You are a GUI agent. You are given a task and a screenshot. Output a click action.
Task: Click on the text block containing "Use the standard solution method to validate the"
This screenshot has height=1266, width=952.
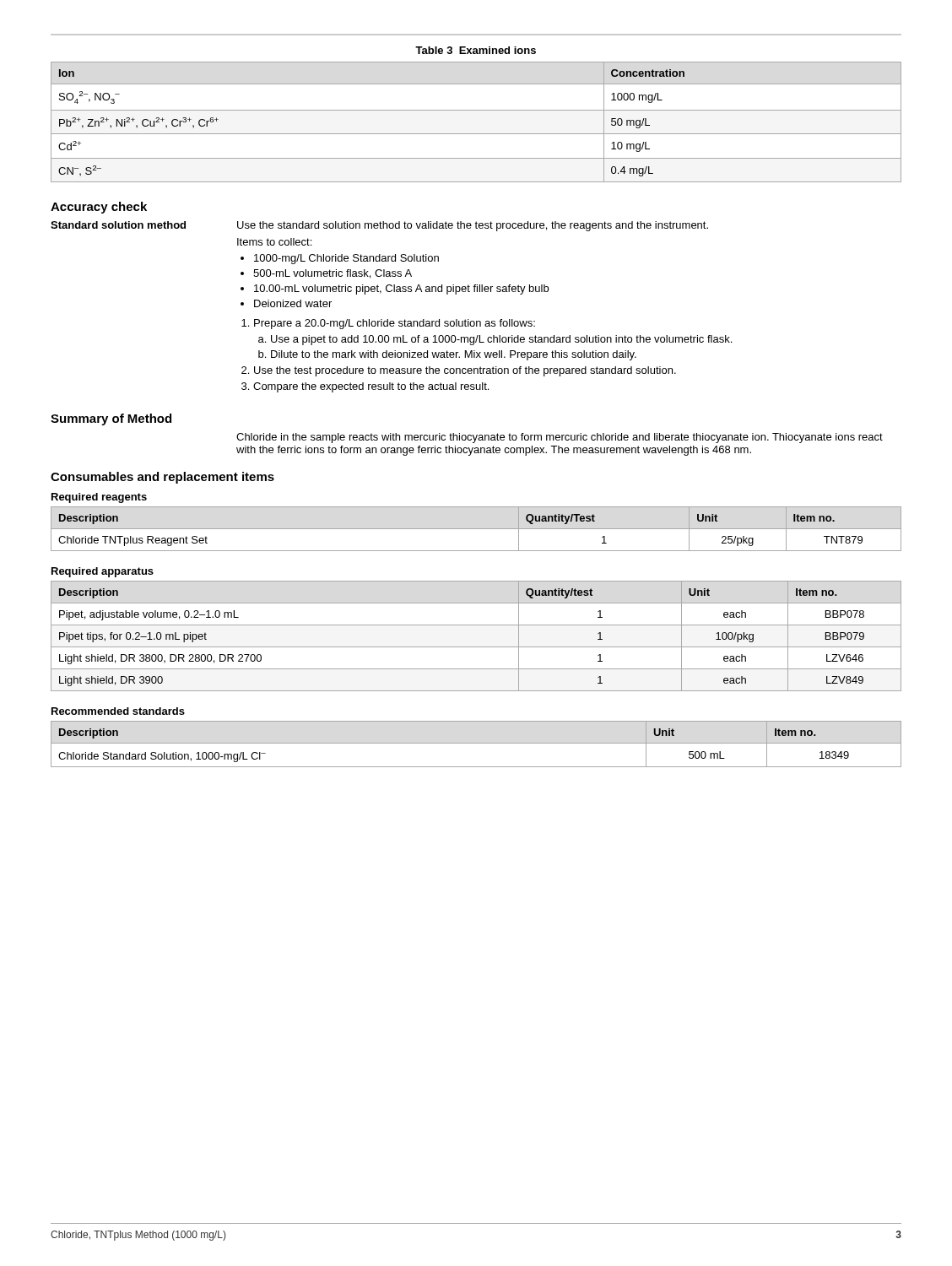click(473, 225)
